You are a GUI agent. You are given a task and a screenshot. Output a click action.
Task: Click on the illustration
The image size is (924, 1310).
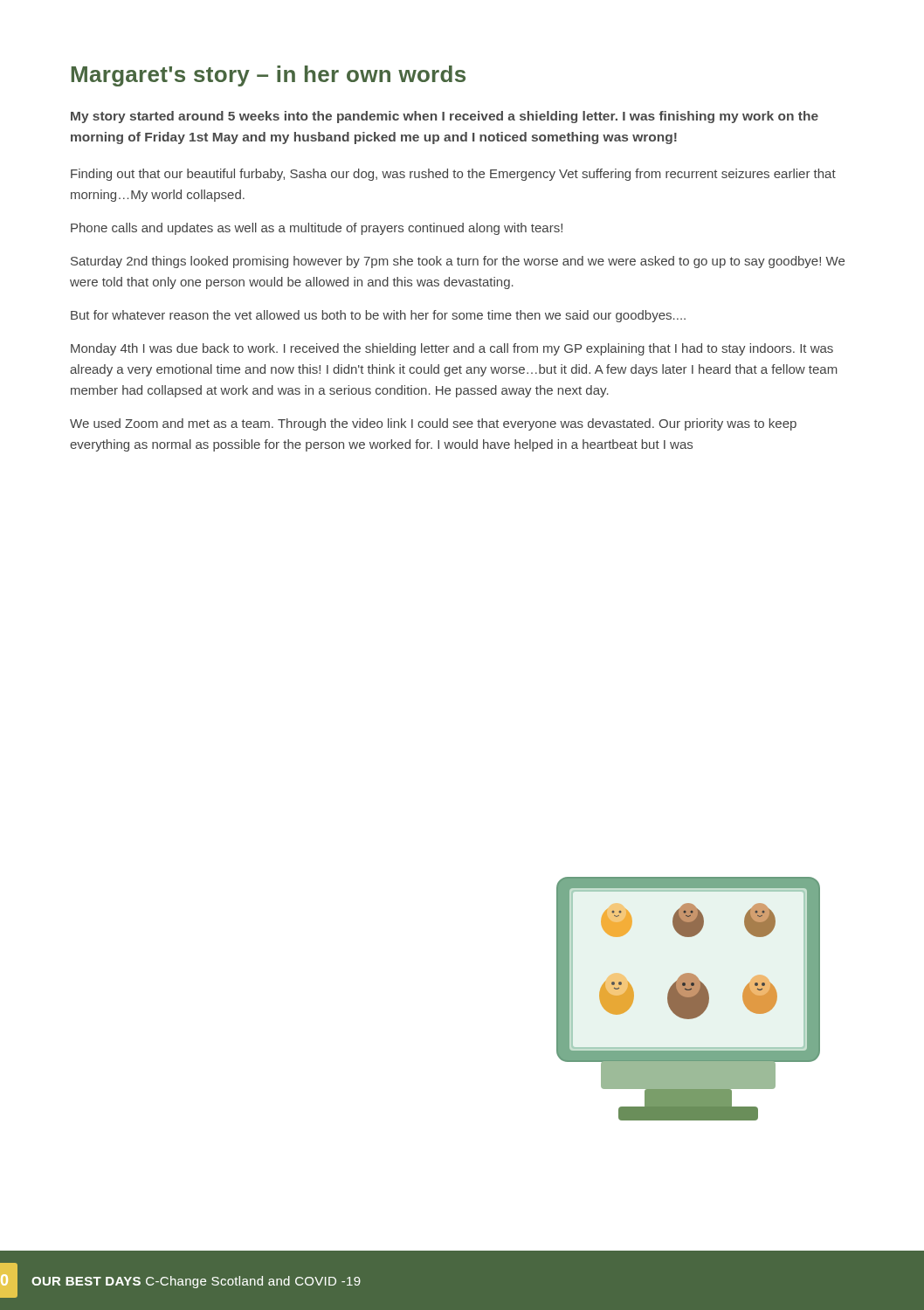(693, 1004)
